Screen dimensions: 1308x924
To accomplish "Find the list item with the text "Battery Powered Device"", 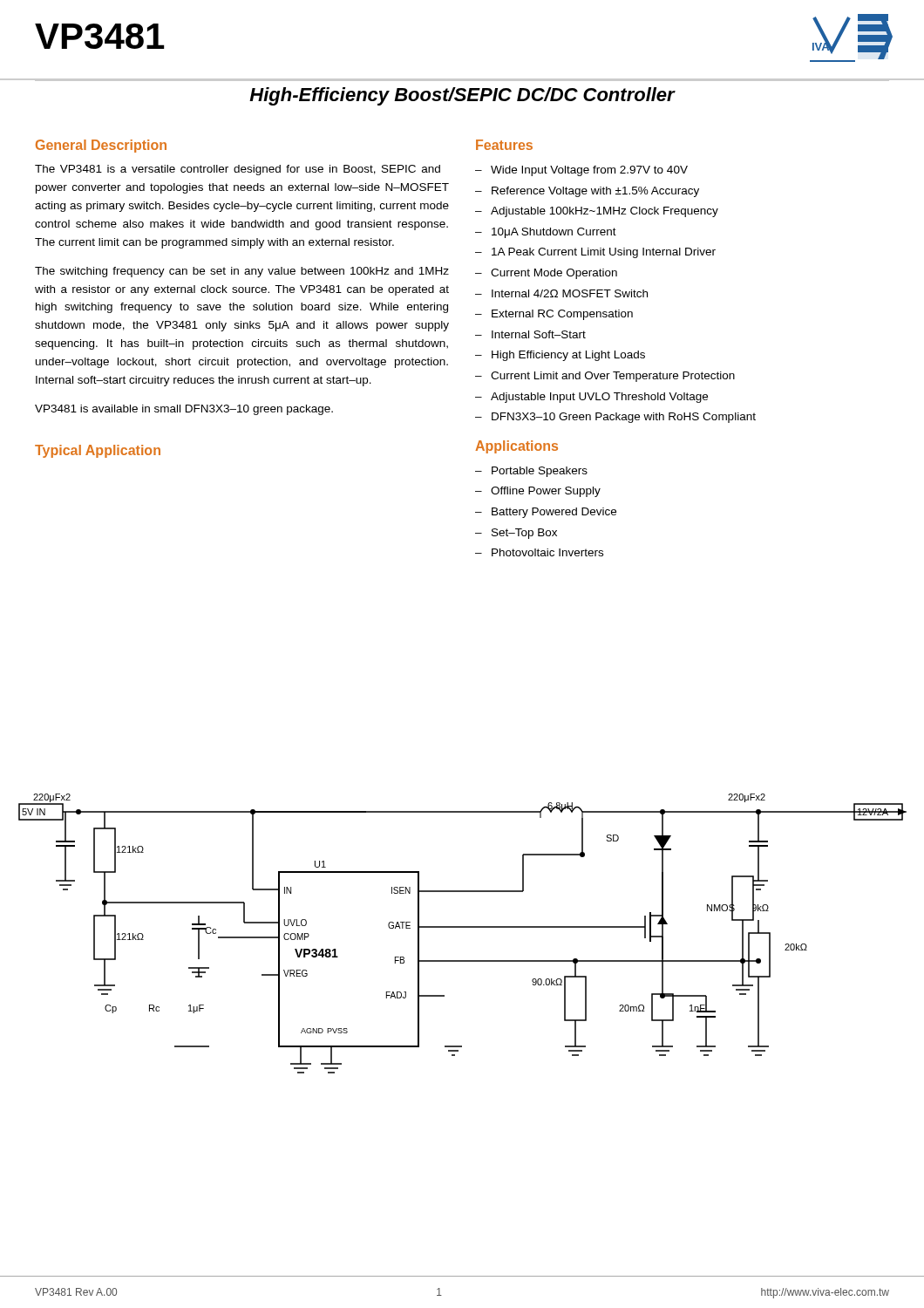I will 554,511.
